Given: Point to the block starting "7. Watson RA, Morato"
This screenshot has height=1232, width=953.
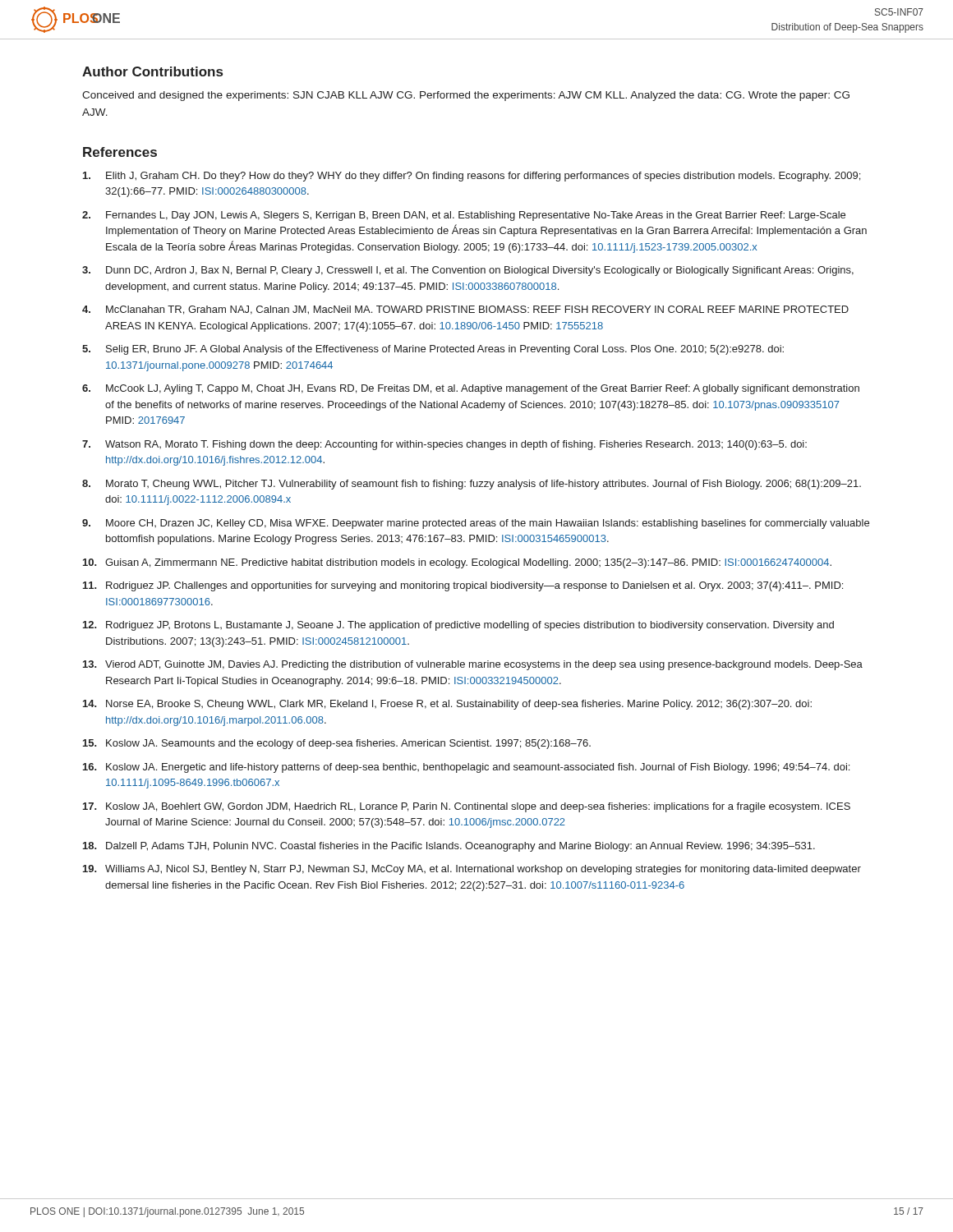Looking at the screenshot, I should pos(476,452).
